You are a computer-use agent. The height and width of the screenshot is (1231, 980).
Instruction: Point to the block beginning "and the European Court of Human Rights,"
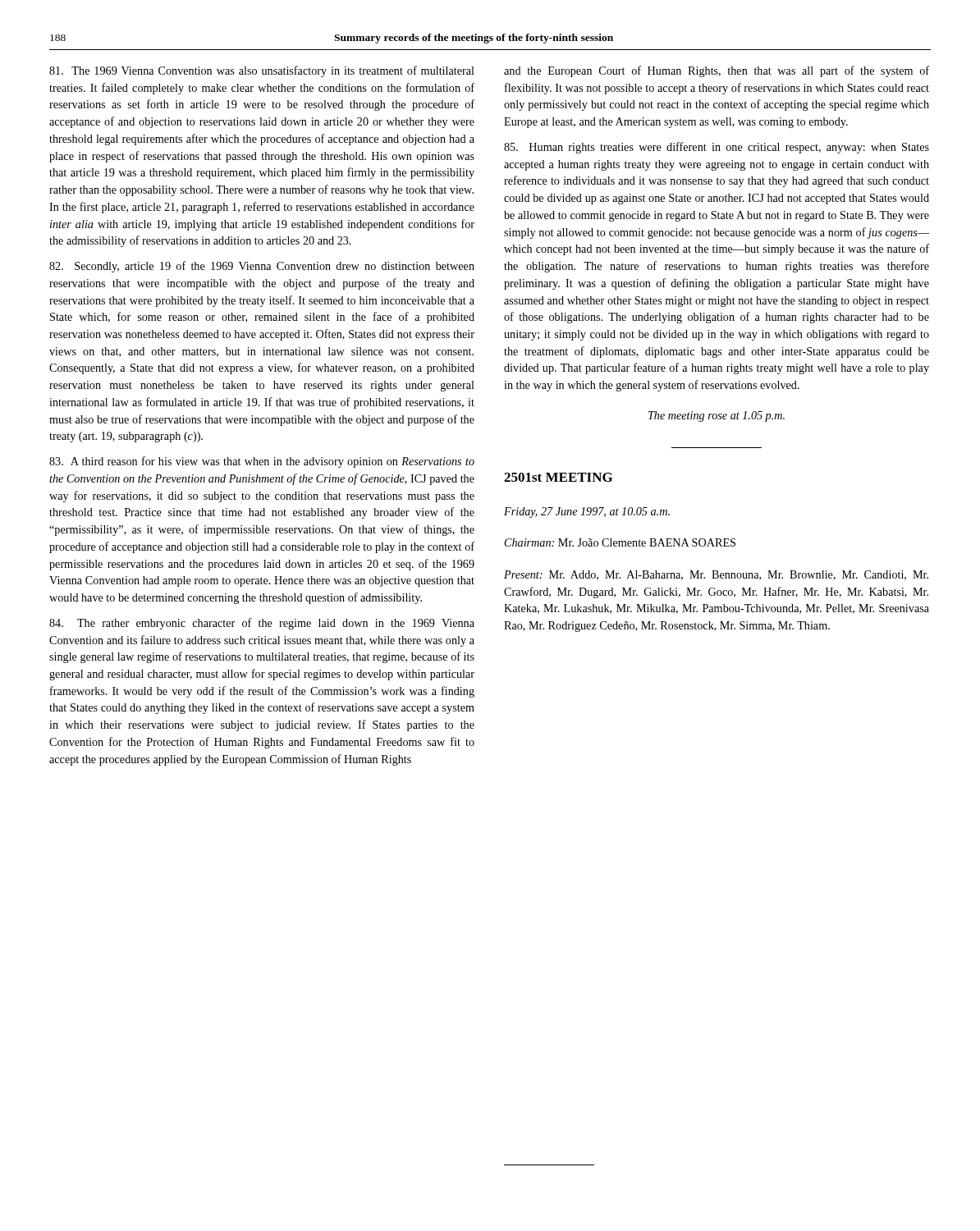pyautogui.click(x=717, y=96)
